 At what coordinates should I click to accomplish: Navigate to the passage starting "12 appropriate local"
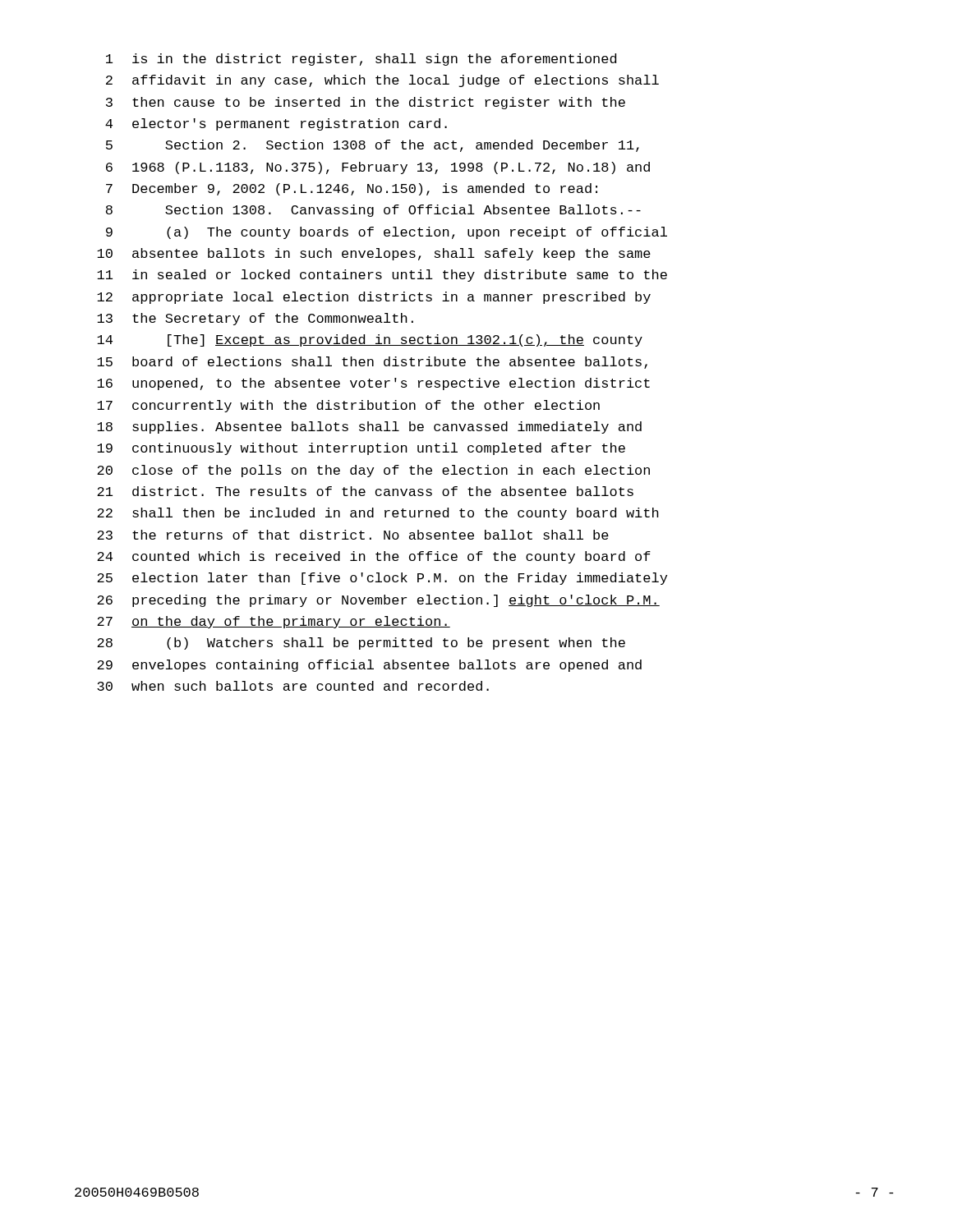point(485,298)
